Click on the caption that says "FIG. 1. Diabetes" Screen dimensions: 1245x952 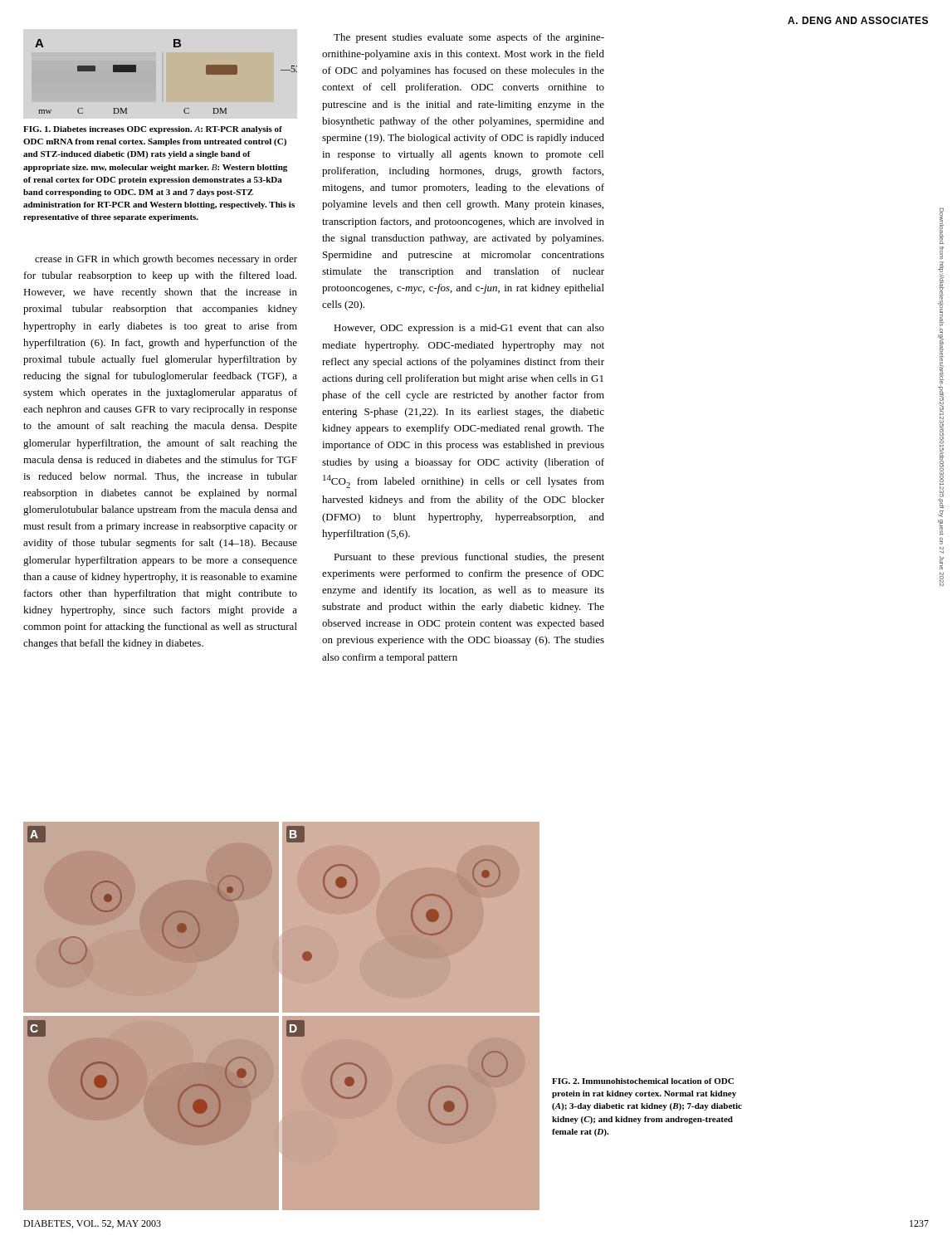(159, 173)
